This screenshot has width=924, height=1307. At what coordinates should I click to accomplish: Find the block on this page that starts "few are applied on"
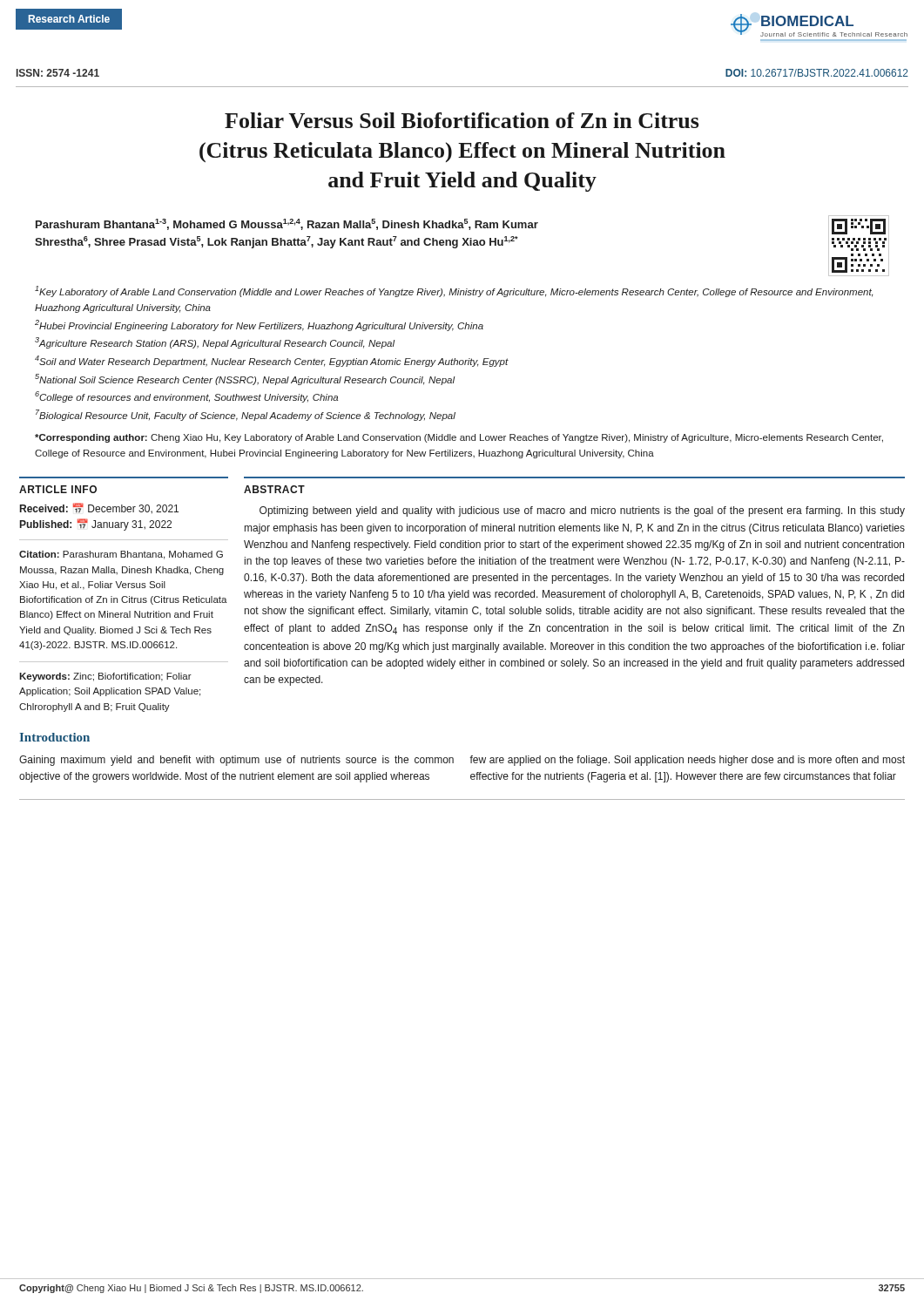click(687, 768)
